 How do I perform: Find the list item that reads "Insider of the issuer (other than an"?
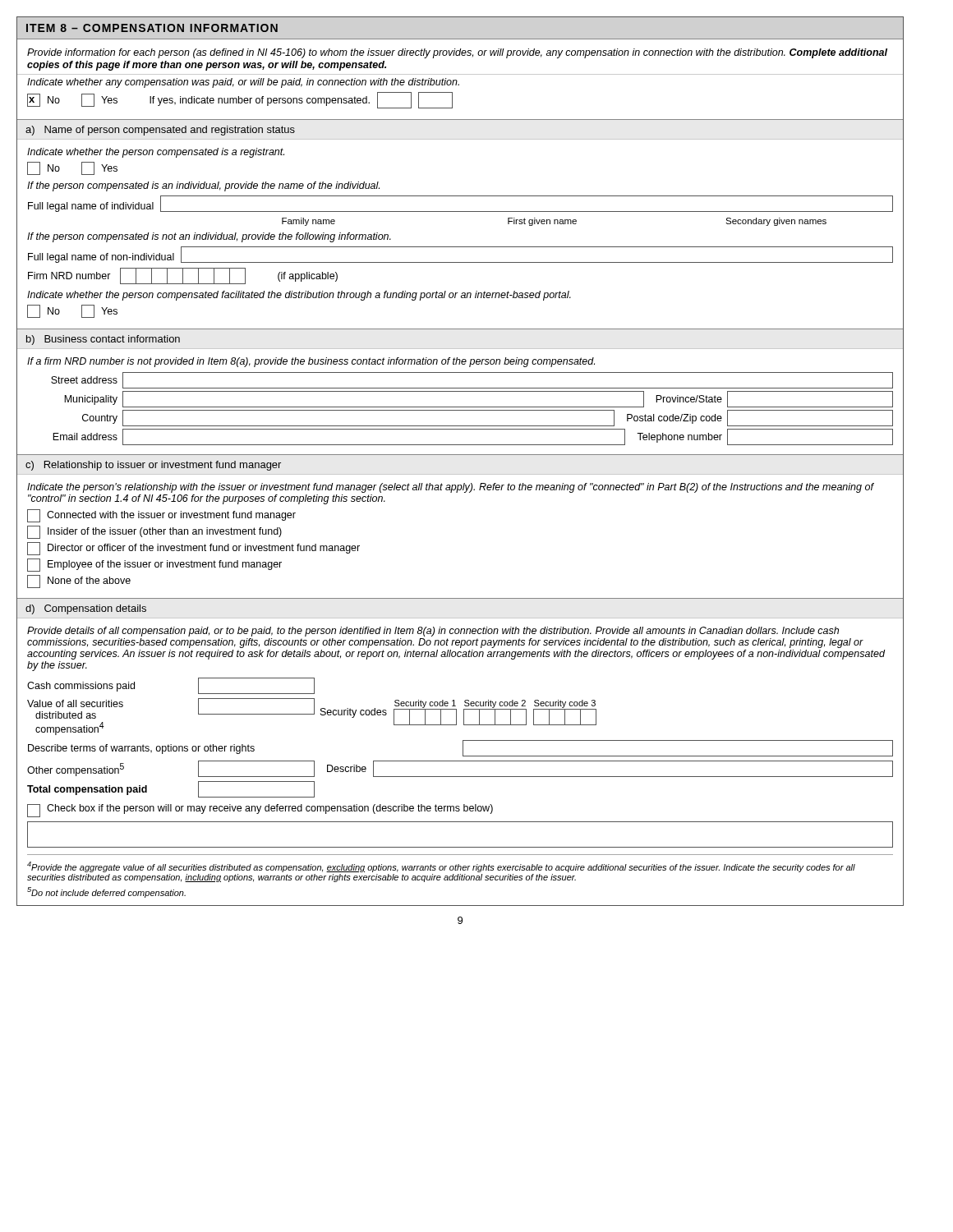[x=155, y=532]
